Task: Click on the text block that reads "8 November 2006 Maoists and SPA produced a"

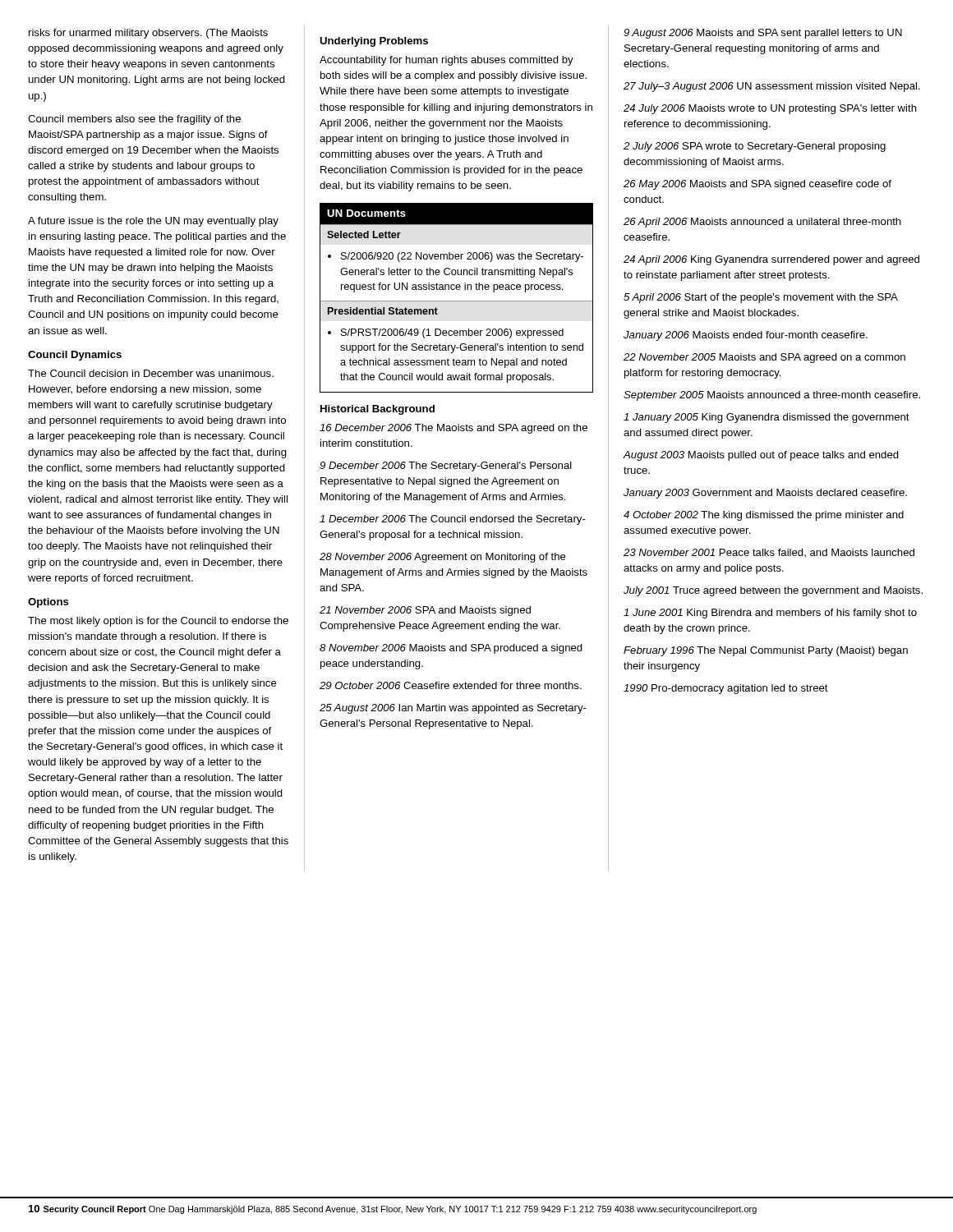Action: [x=456, y=655]
